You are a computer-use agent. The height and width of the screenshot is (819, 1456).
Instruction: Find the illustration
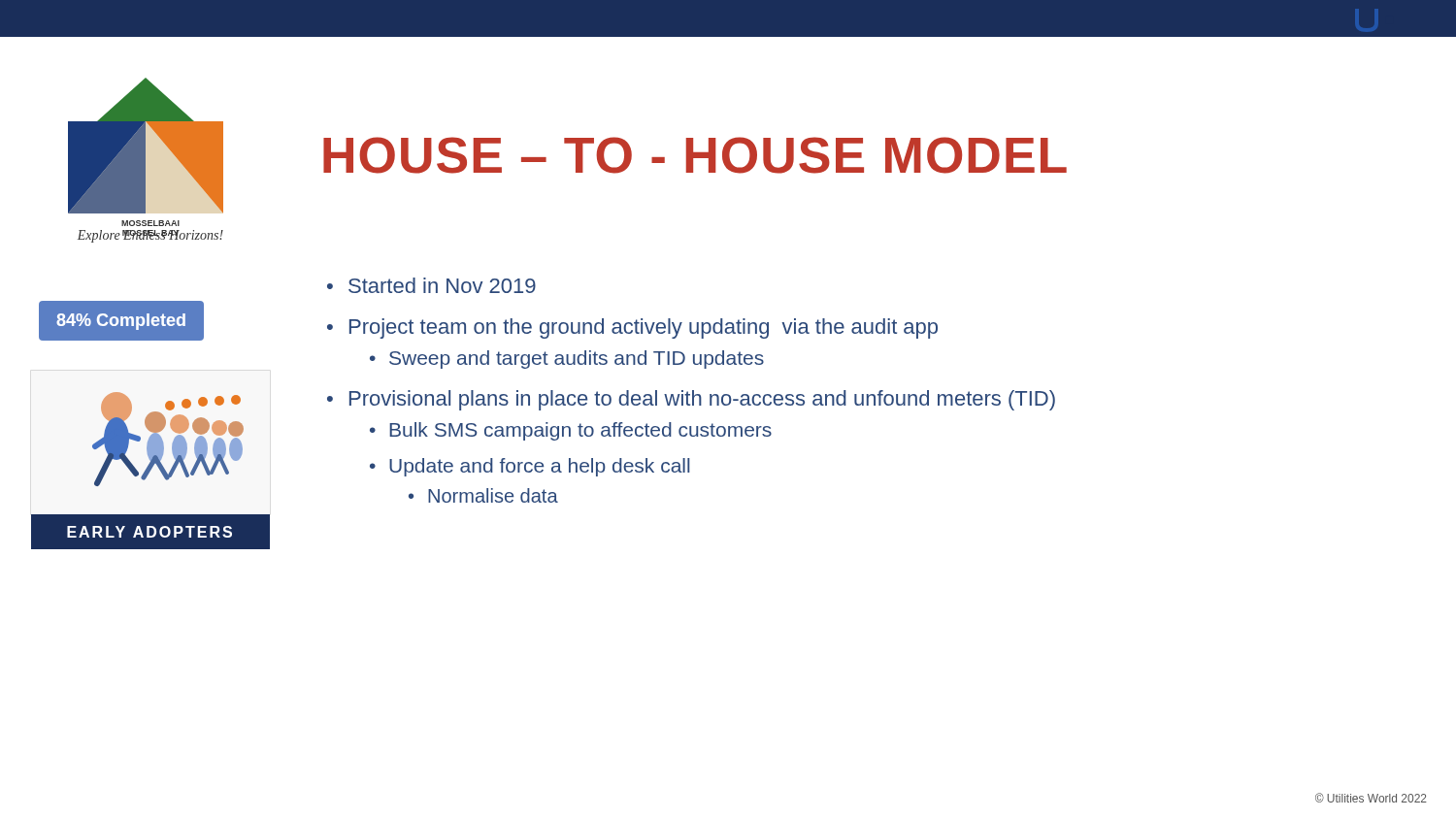click(x=150, y=461)
